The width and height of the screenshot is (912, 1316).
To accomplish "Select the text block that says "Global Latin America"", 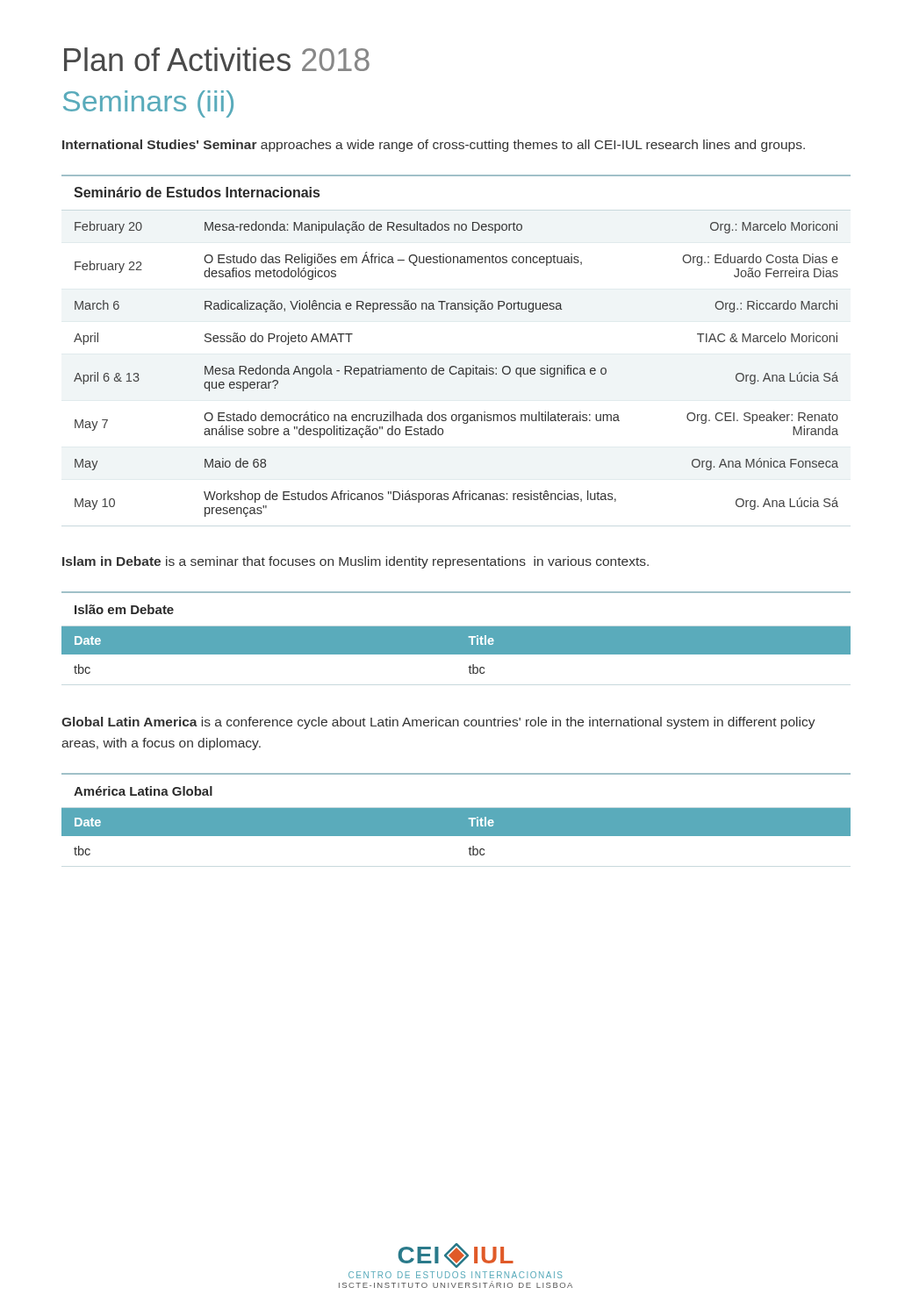I will (438, 732).
